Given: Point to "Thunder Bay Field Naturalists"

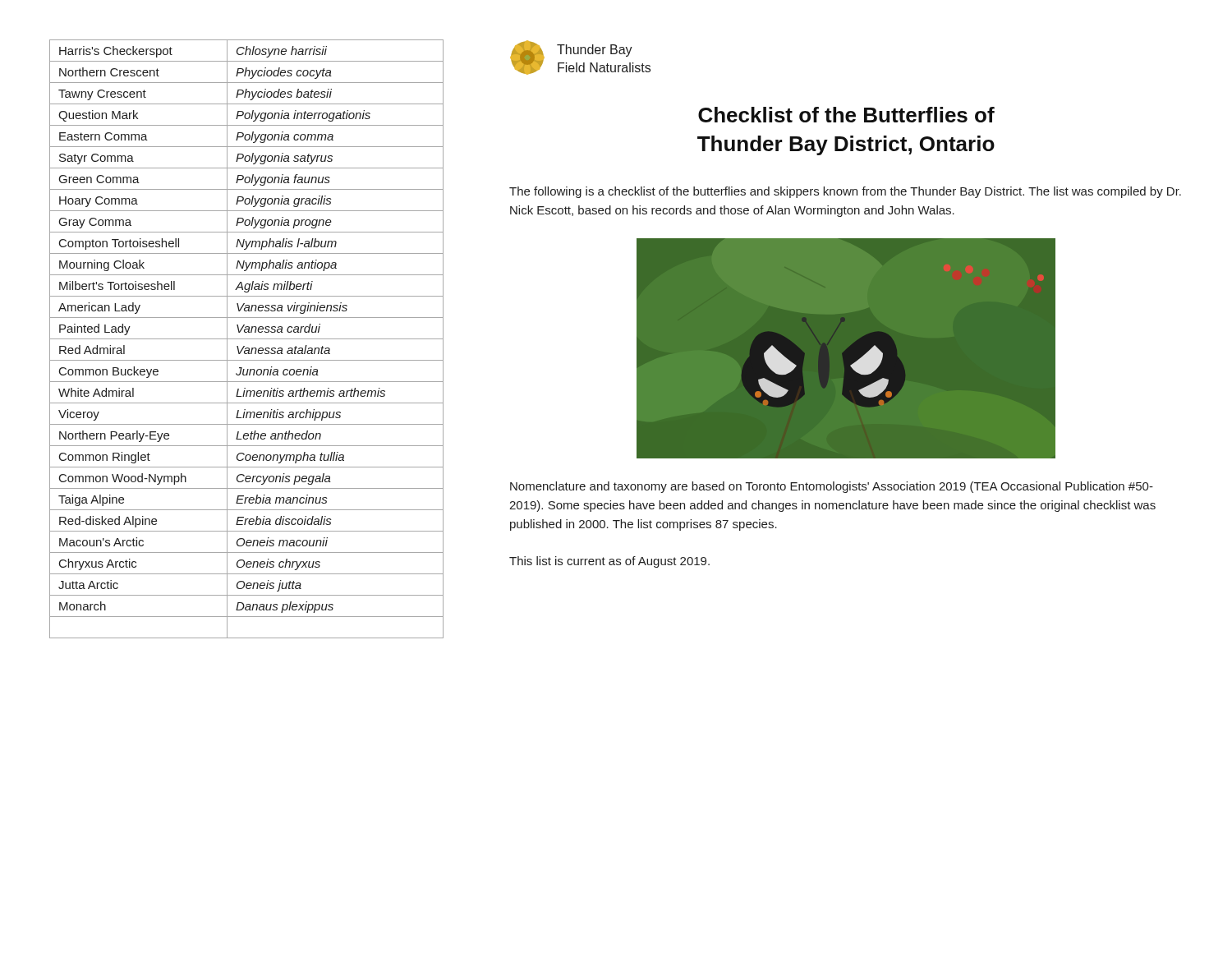Looking at the screenshot, I should tap(604, 58).
